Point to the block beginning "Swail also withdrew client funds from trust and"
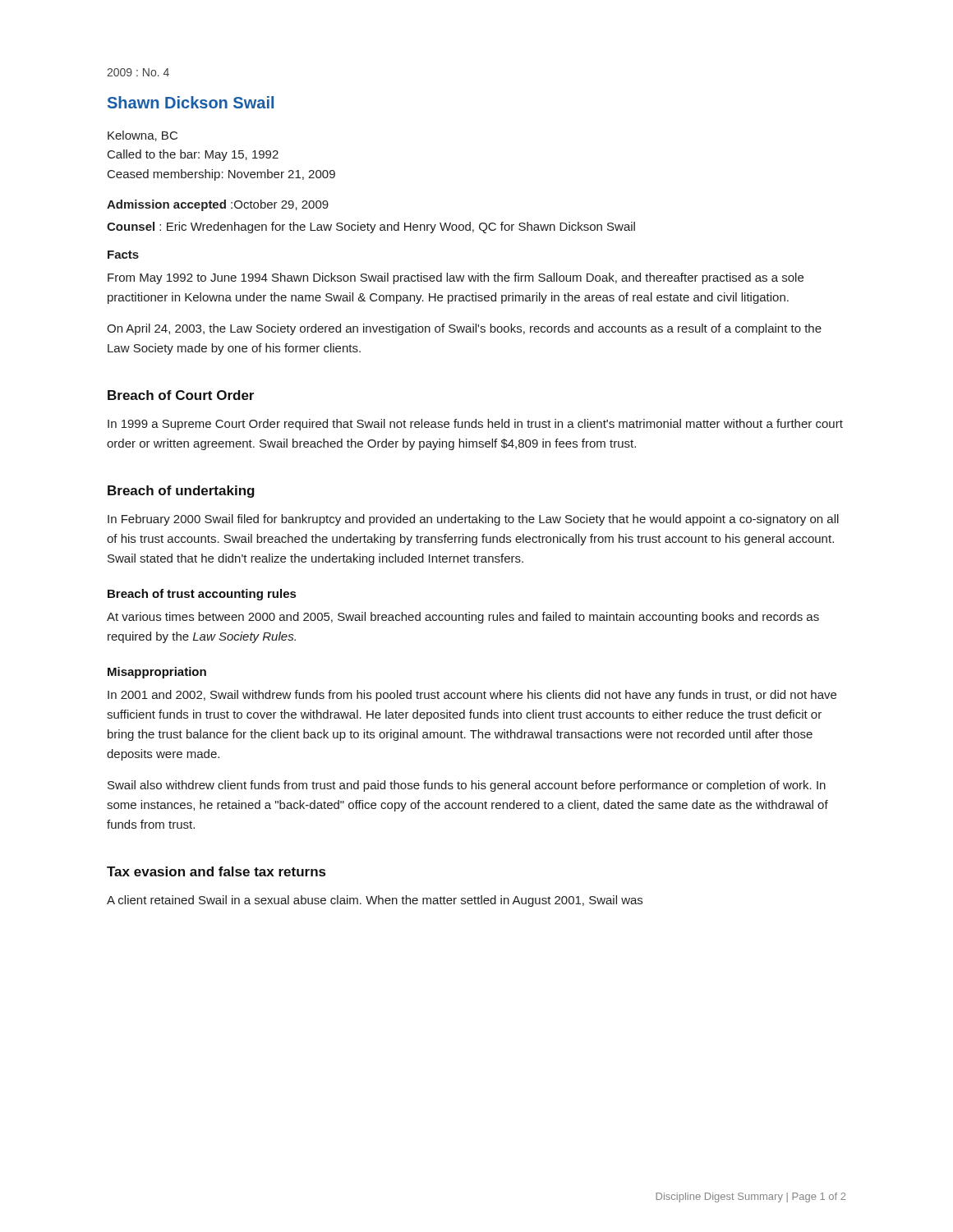 coord(467,805)
